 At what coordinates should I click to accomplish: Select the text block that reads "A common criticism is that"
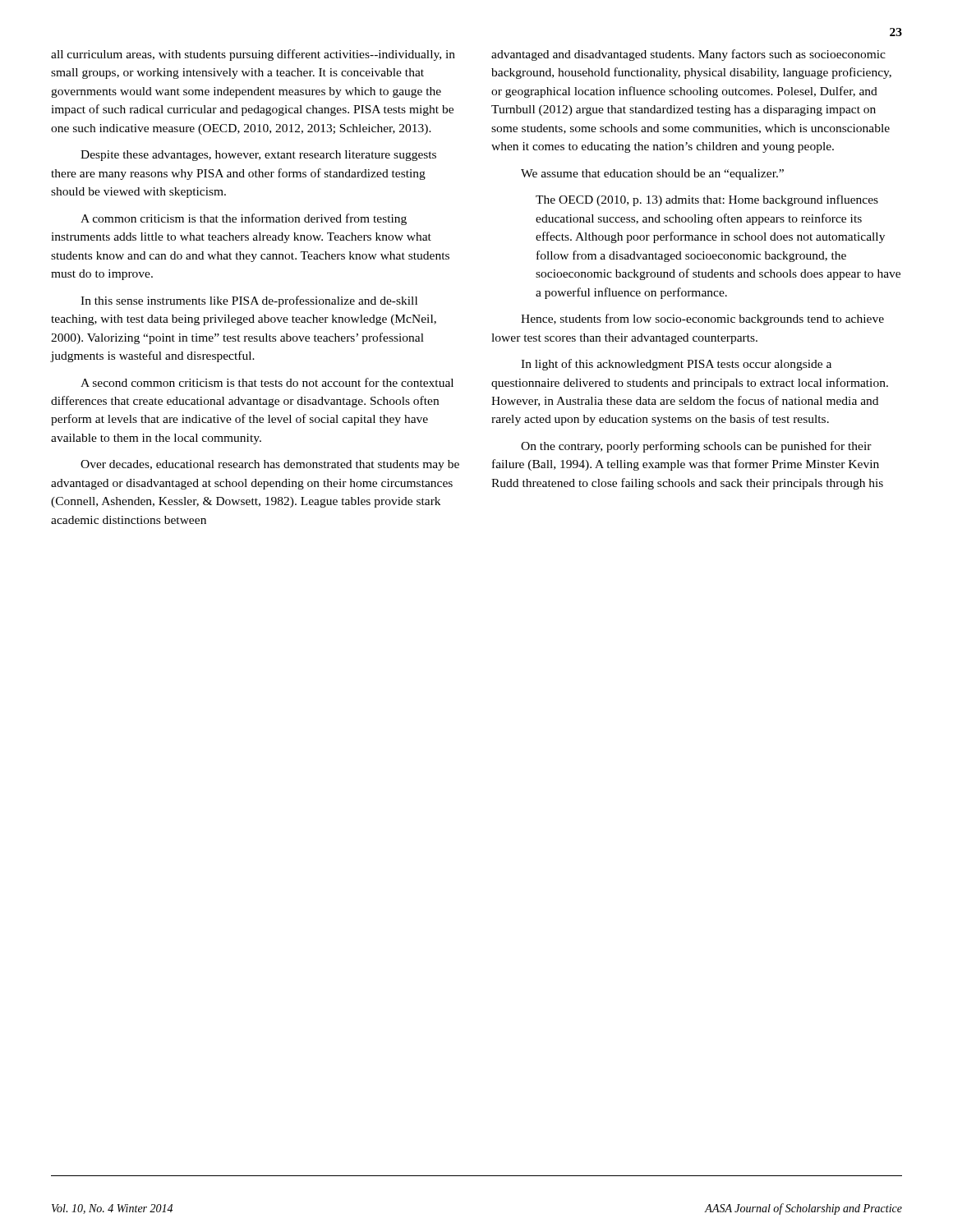click(250, 246)
